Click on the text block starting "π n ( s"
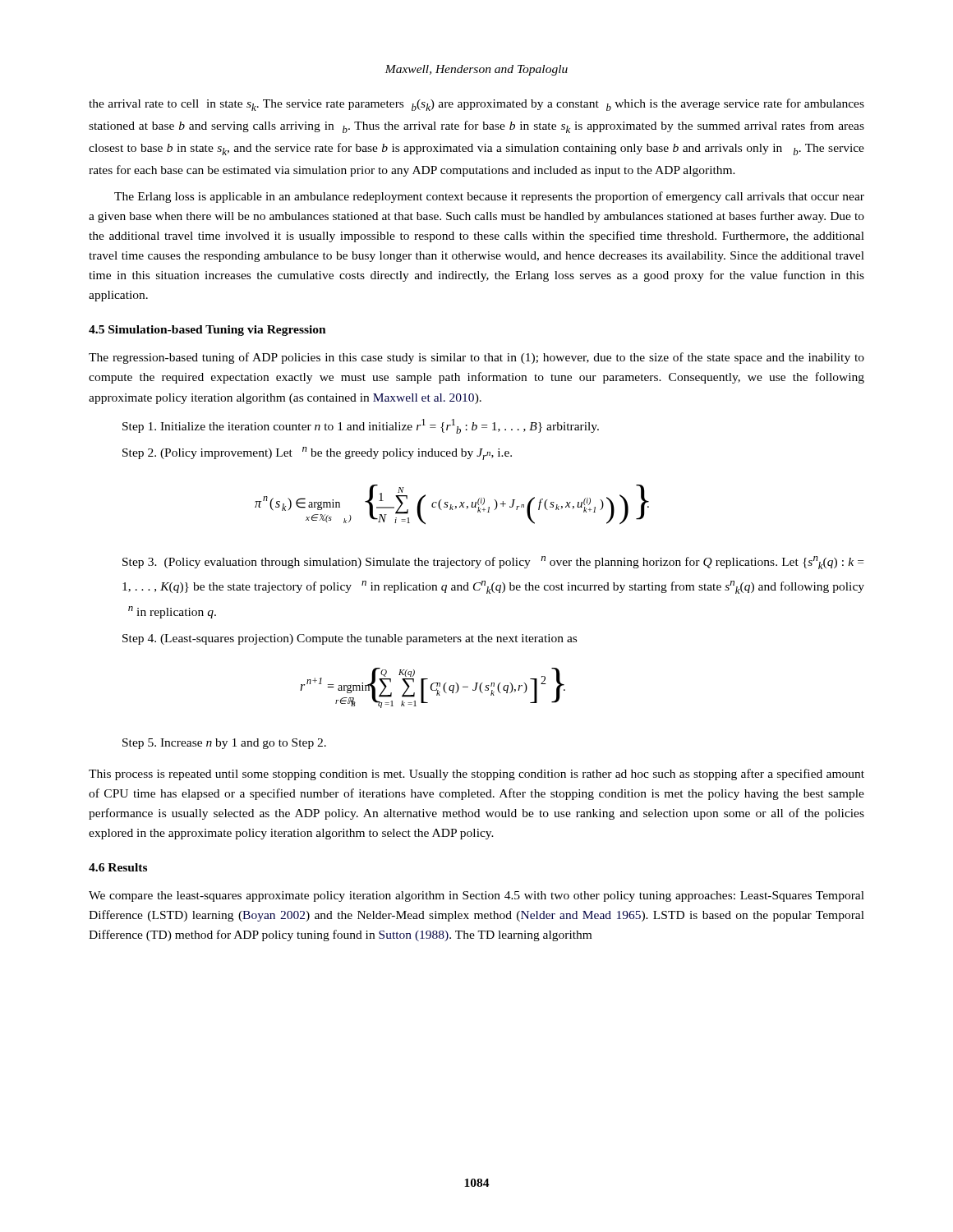The width and height of the screenshot is (953, 1232). [476, 506]
